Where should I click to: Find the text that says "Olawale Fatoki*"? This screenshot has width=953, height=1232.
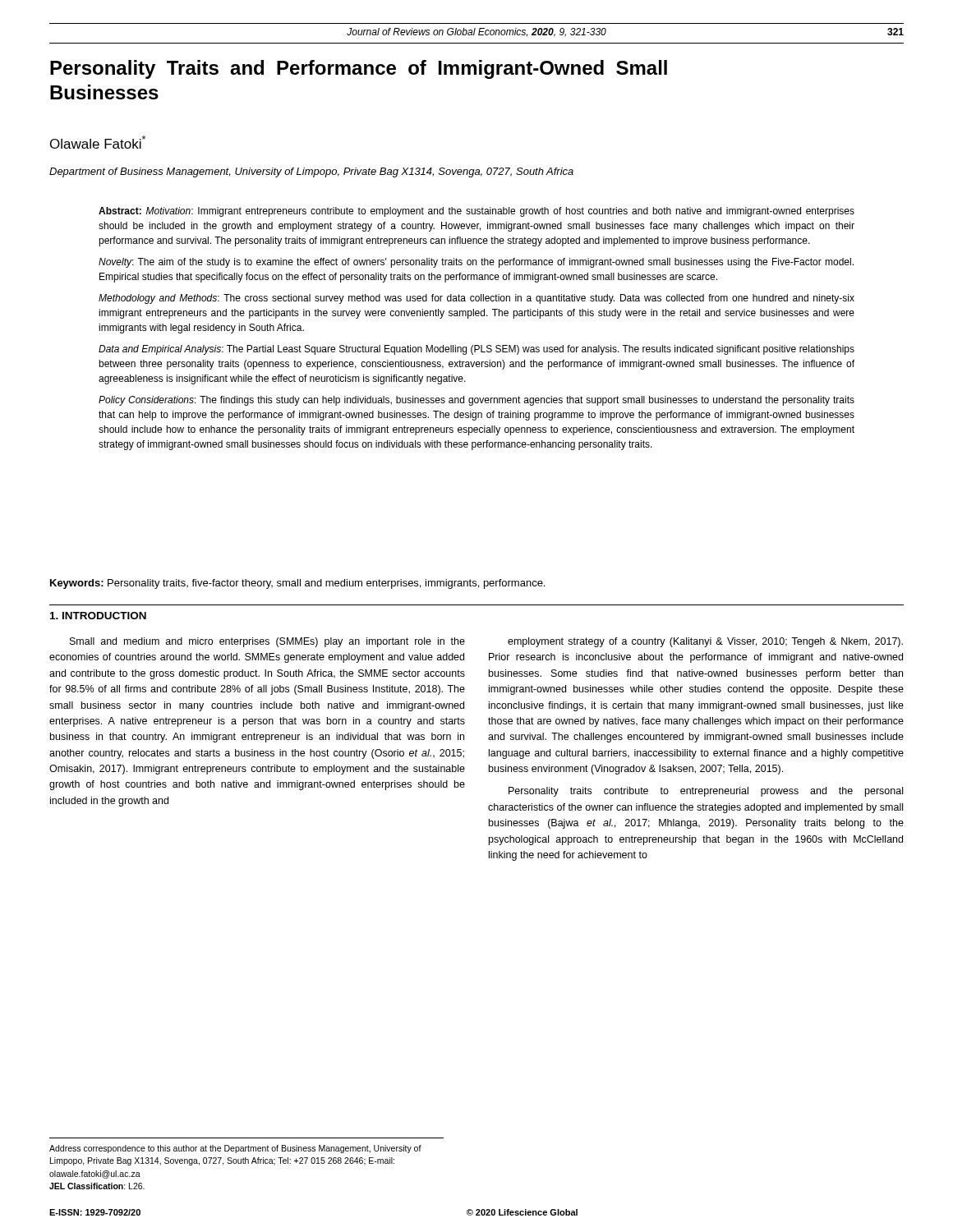(97, 142)
